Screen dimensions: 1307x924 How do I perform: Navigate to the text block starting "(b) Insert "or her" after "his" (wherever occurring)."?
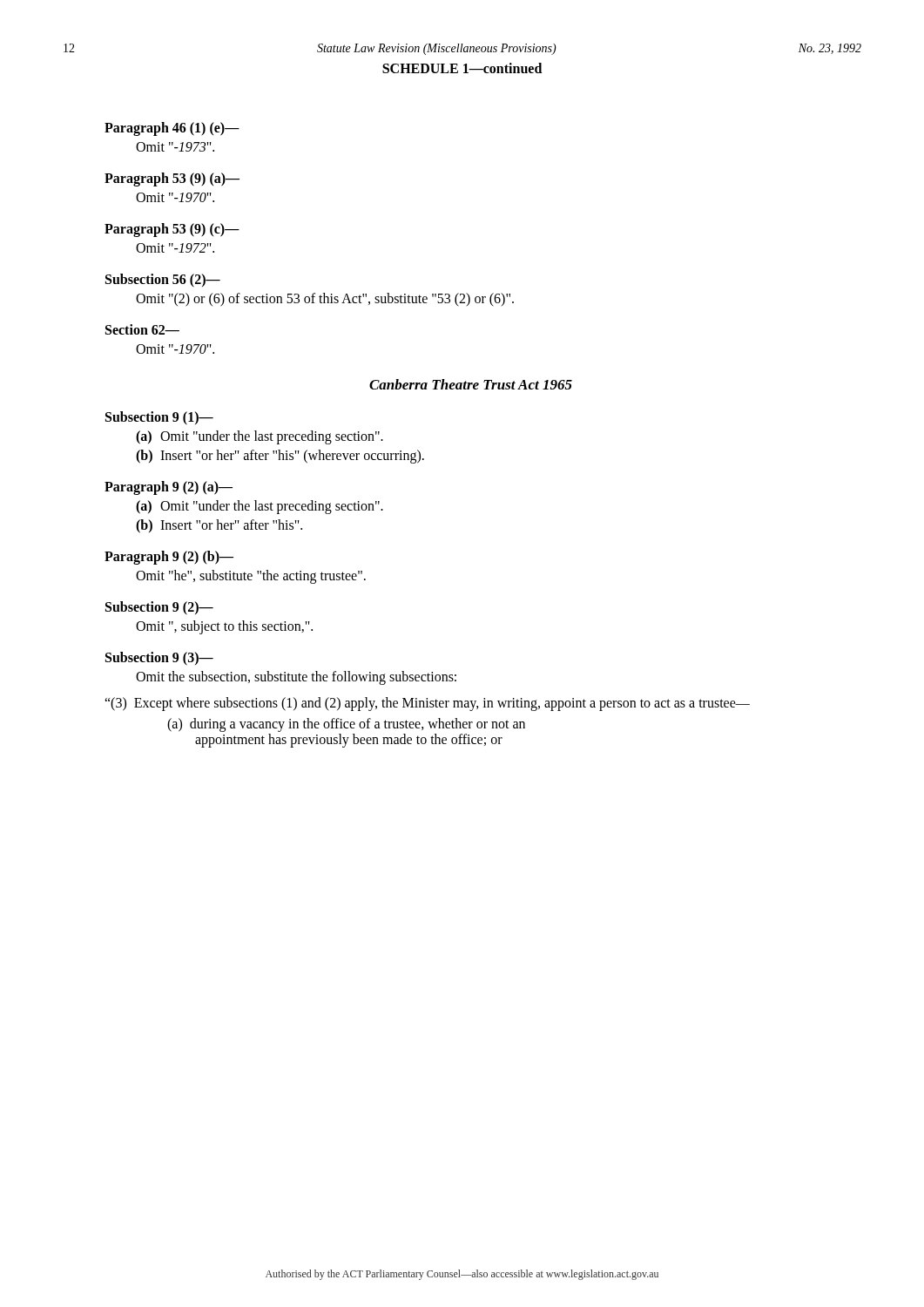click(x=280, y=457)
